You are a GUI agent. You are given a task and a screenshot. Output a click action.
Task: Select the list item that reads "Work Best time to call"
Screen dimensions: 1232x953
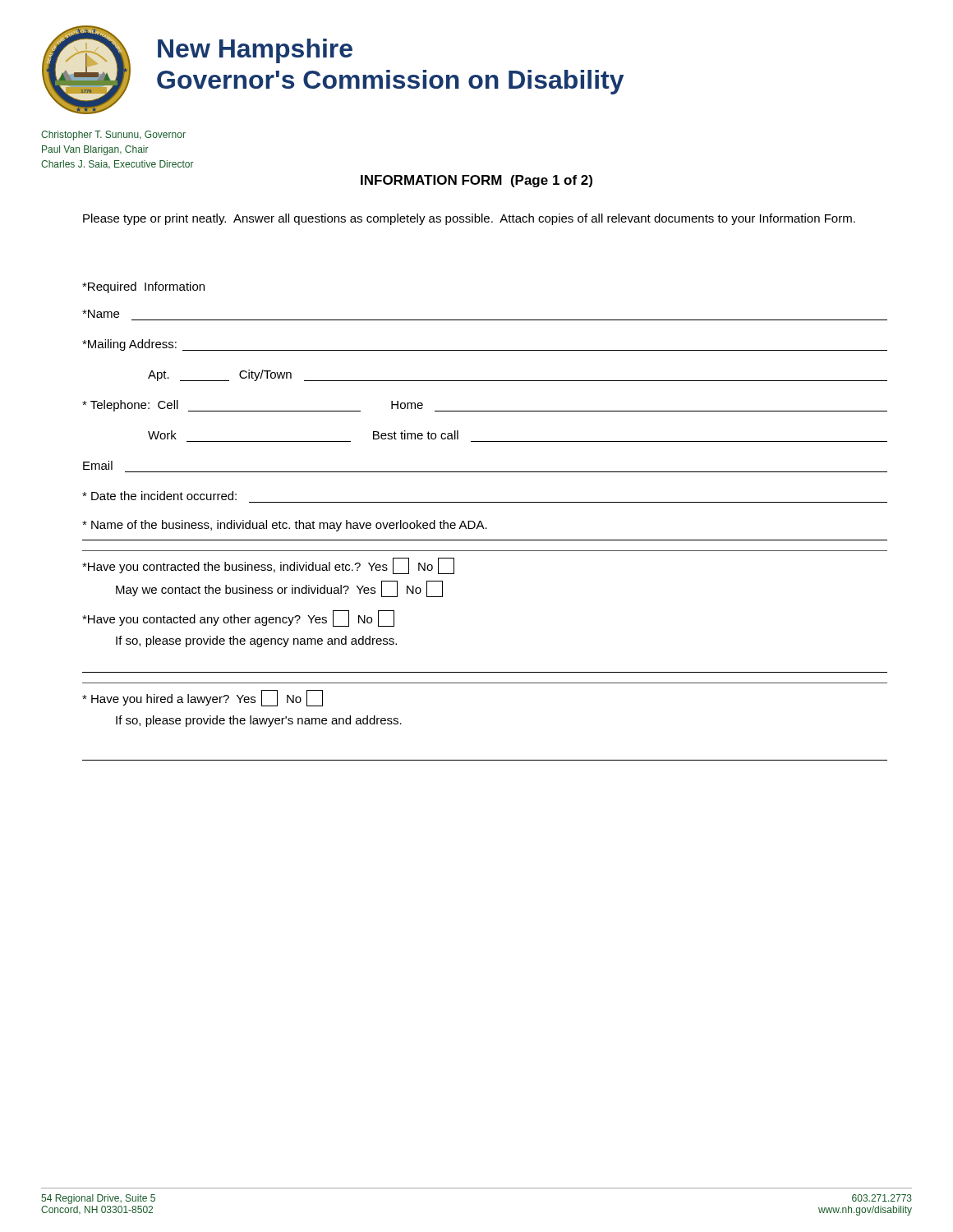coord(518,434)
